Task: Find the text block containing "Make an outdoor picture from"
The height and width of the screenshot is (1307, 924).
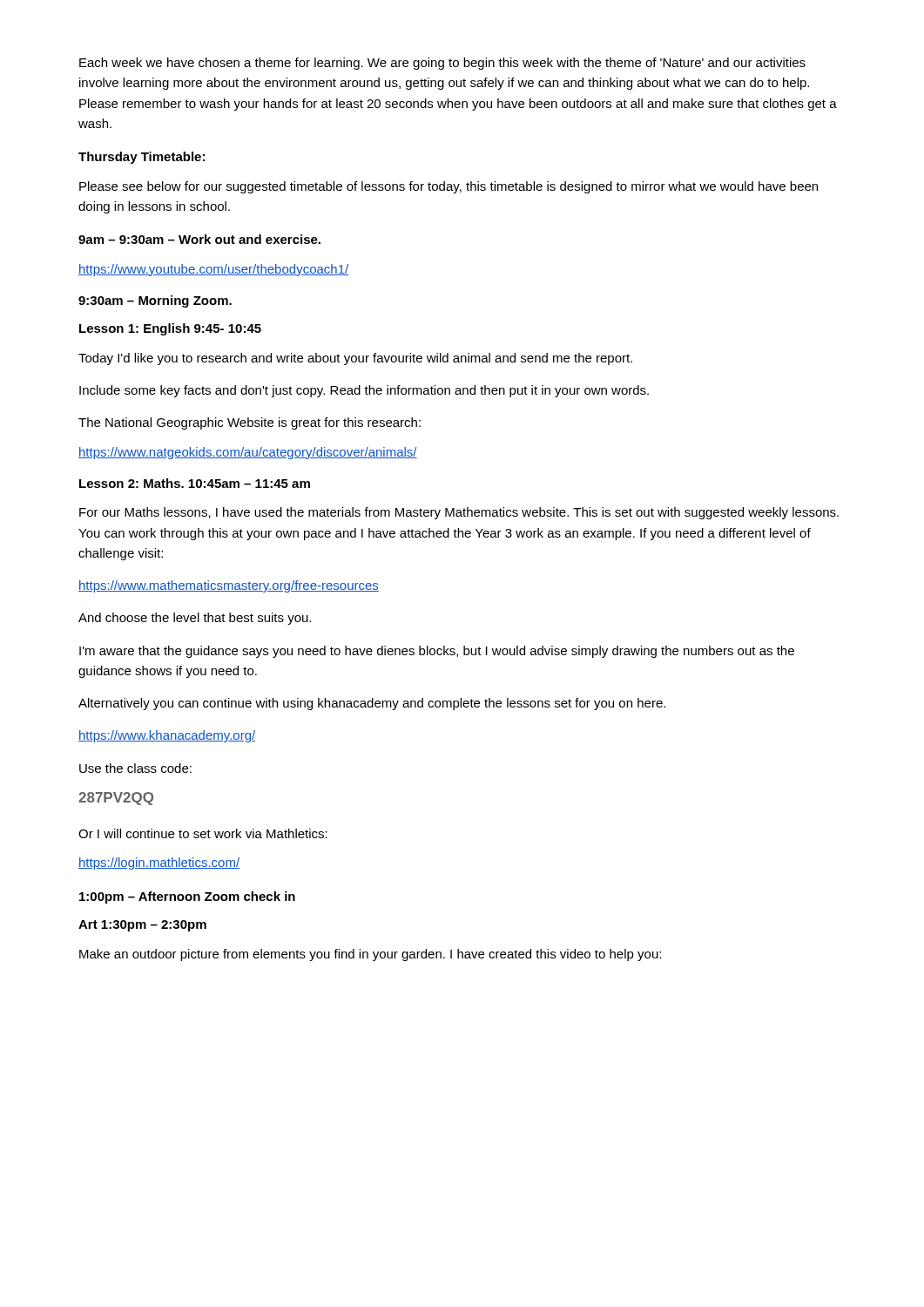Action: [370, 953]
